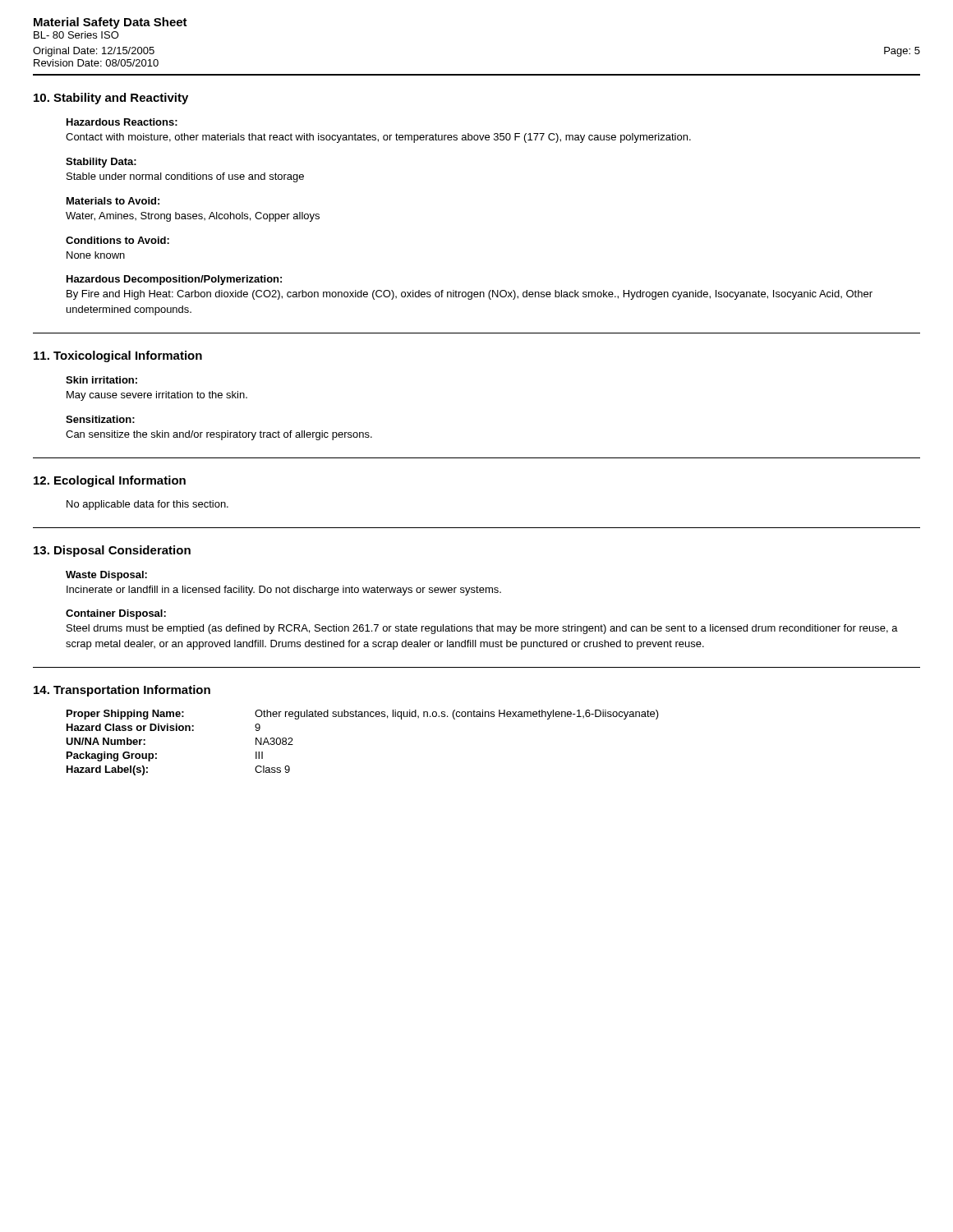Select the text block containing "Skin irritation: May cause severe irritation to the"
Viewport: 953px width, 1232px height.
click(101, 380)
